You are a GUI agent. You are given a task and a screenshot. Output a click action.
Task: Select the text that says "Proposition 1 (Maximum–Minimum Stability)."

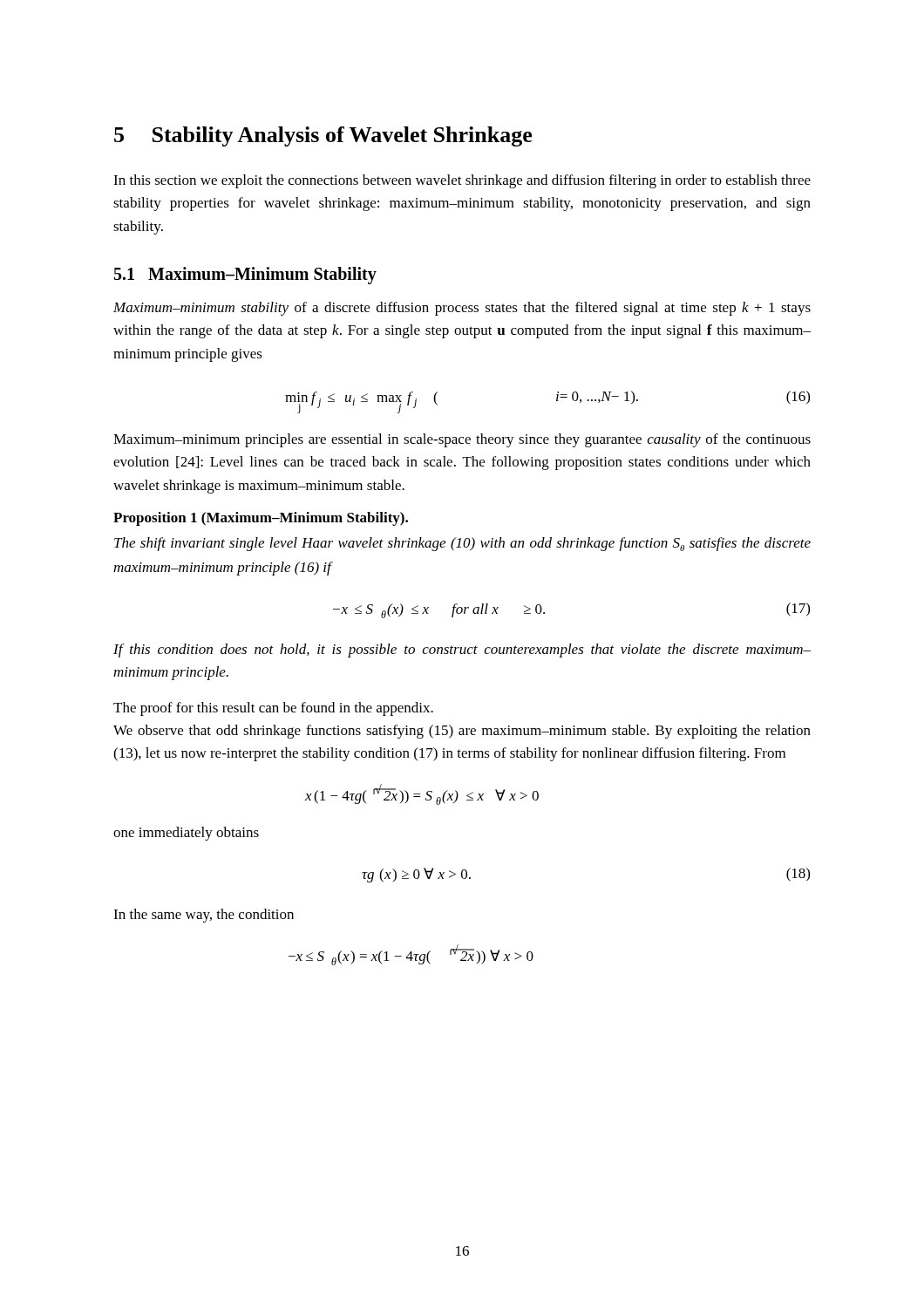(261, 518)
